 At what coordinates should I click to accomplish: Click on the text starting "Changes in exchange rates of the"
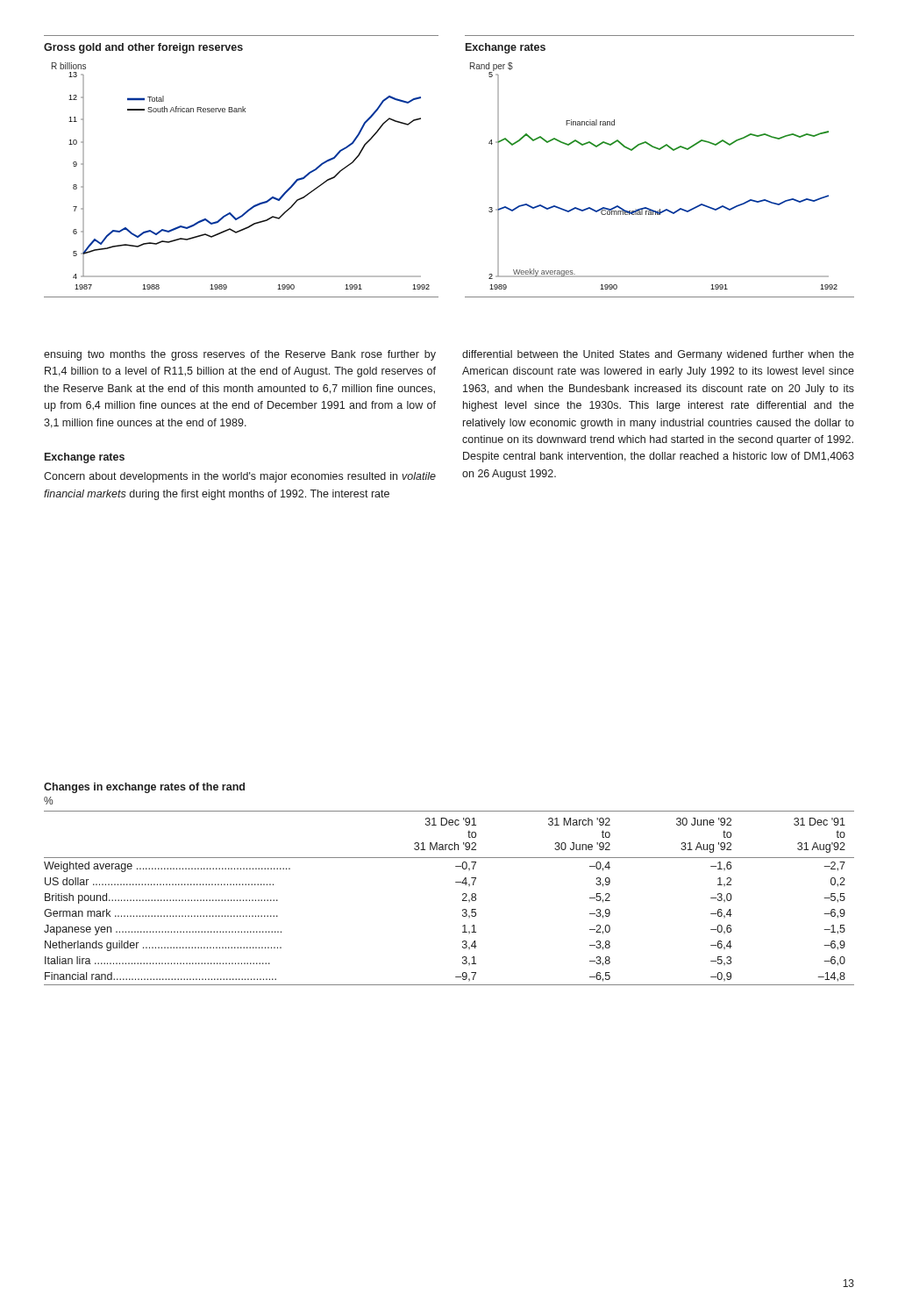click(x=145, y=787)
